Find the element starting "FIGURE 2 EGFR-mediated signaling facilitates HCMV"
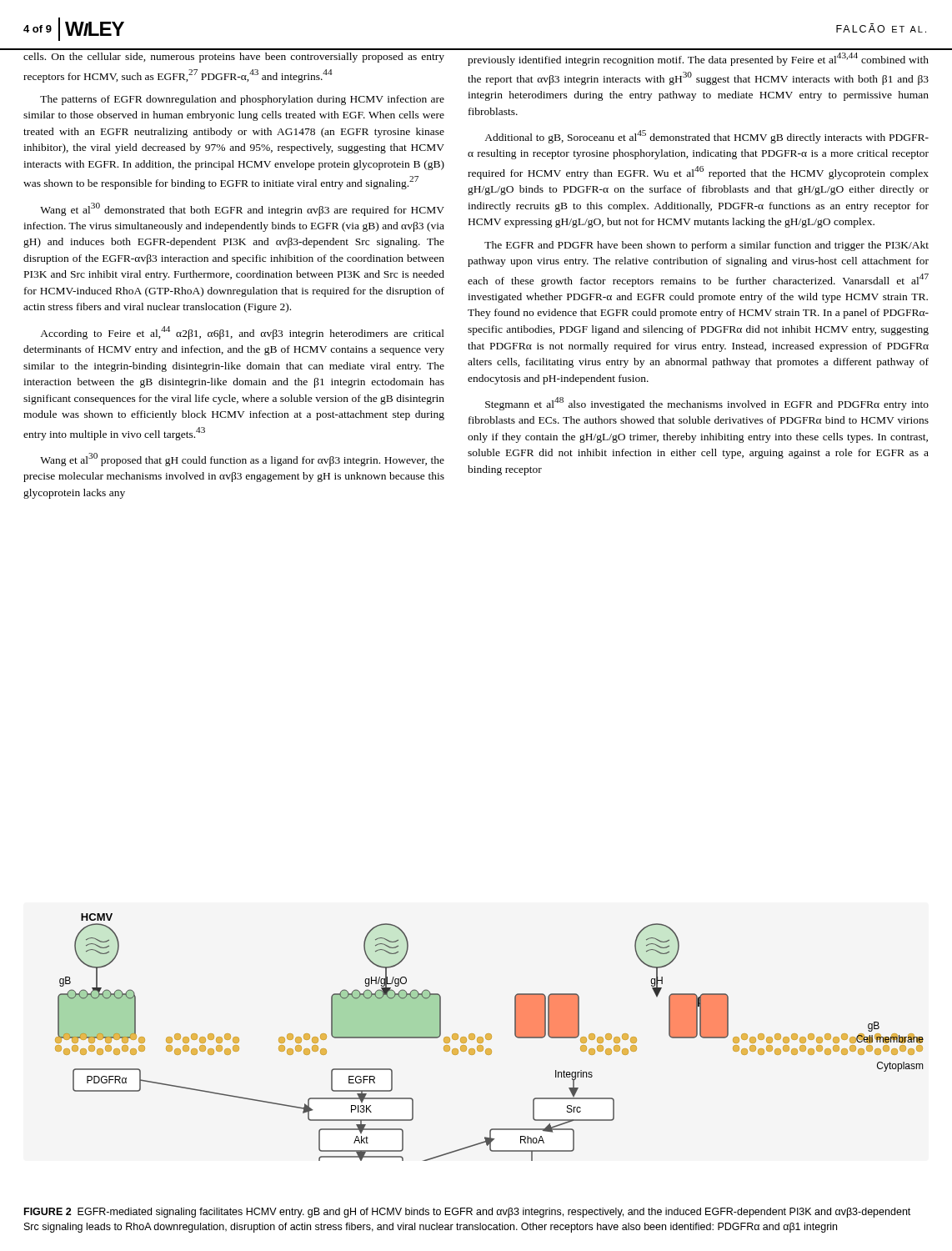Viewport: 952px width, 1251px height. tap(467, 1219)
